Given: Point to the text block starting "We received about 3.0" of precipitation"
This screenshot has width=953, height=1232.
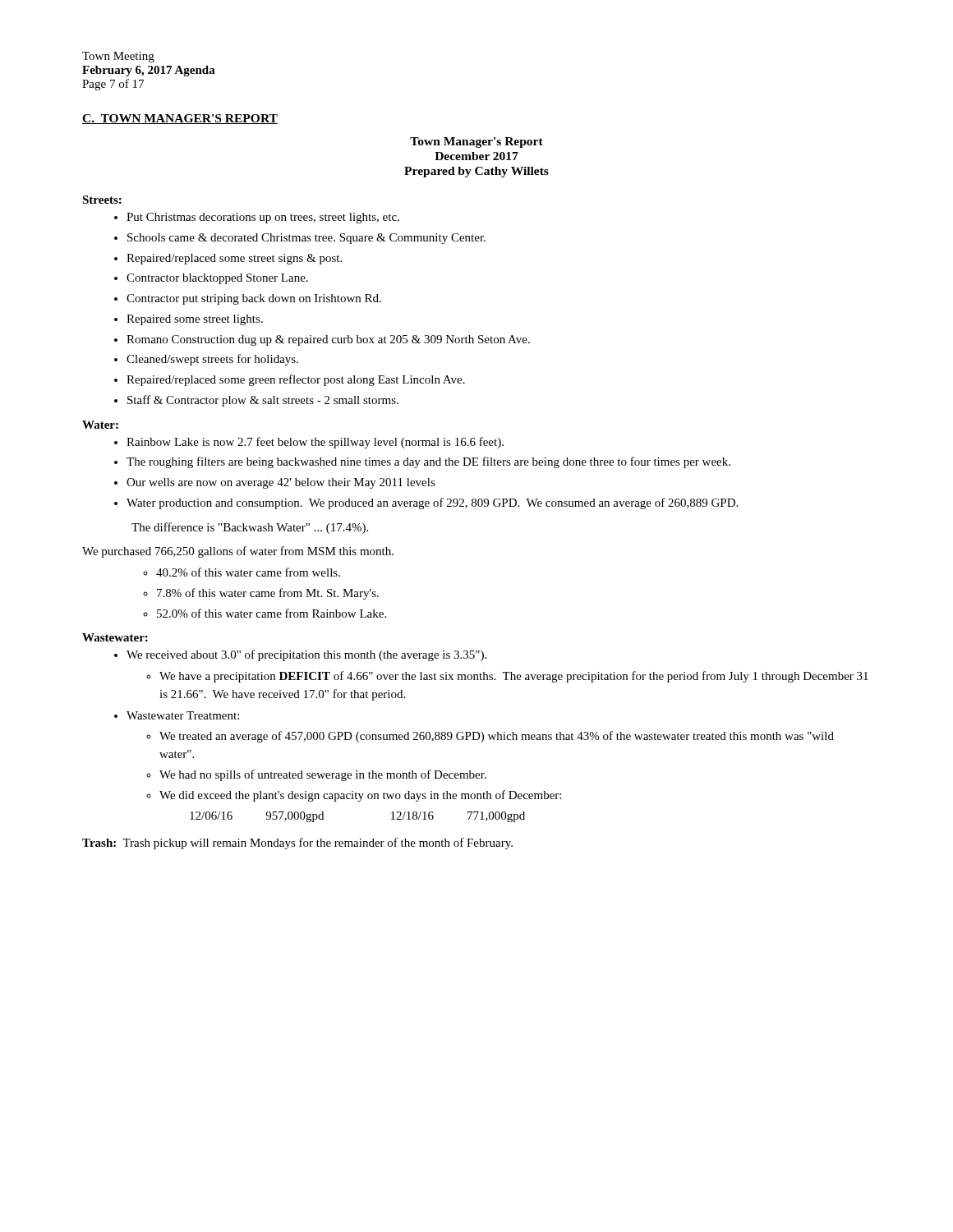Looking at the screenshot, I should click(x=499, y=676).
